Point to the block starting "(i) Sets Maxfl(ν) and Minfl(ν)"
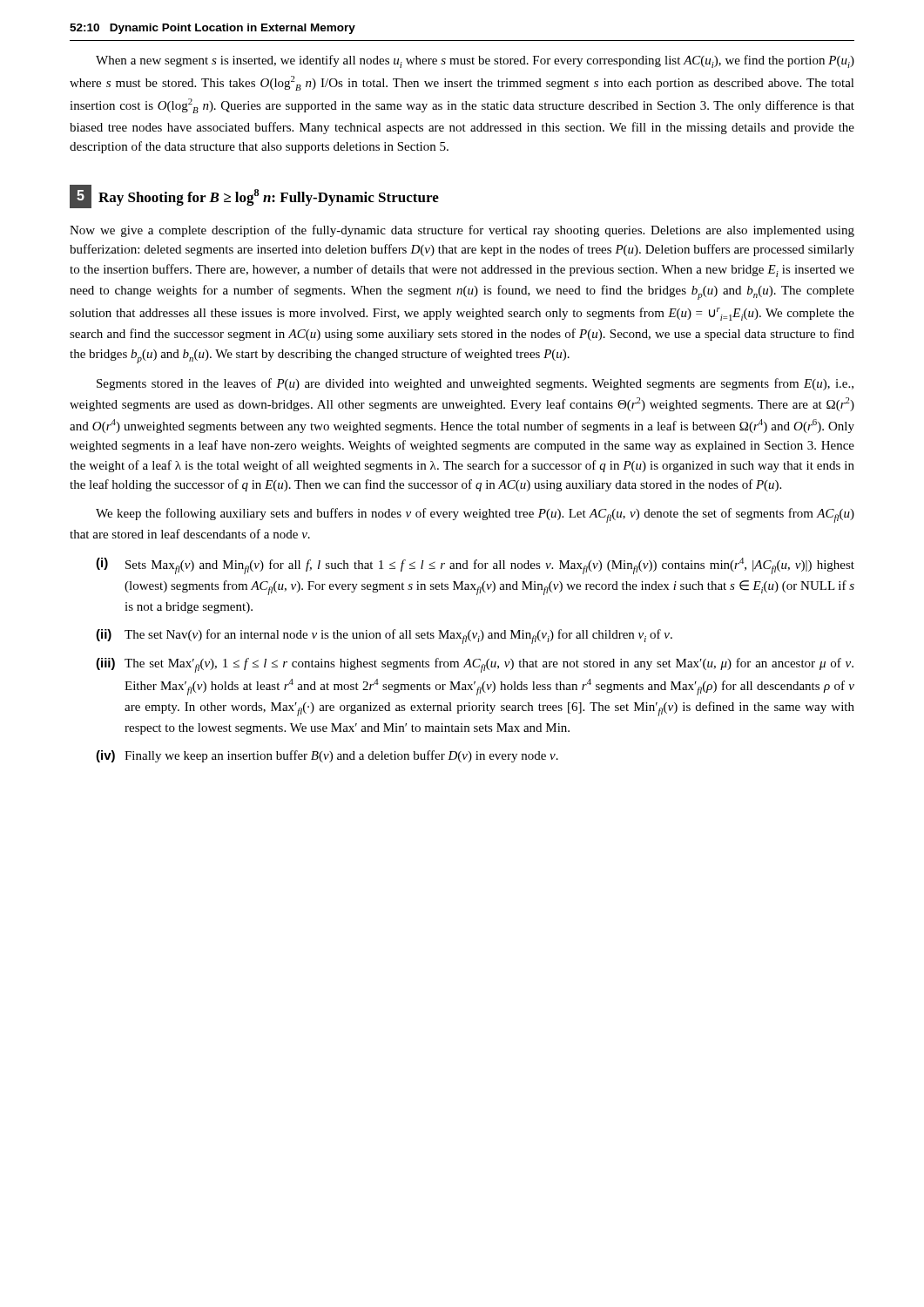Image resolution: width=924 pixels, height=1307 pixels. pos(475,585)
